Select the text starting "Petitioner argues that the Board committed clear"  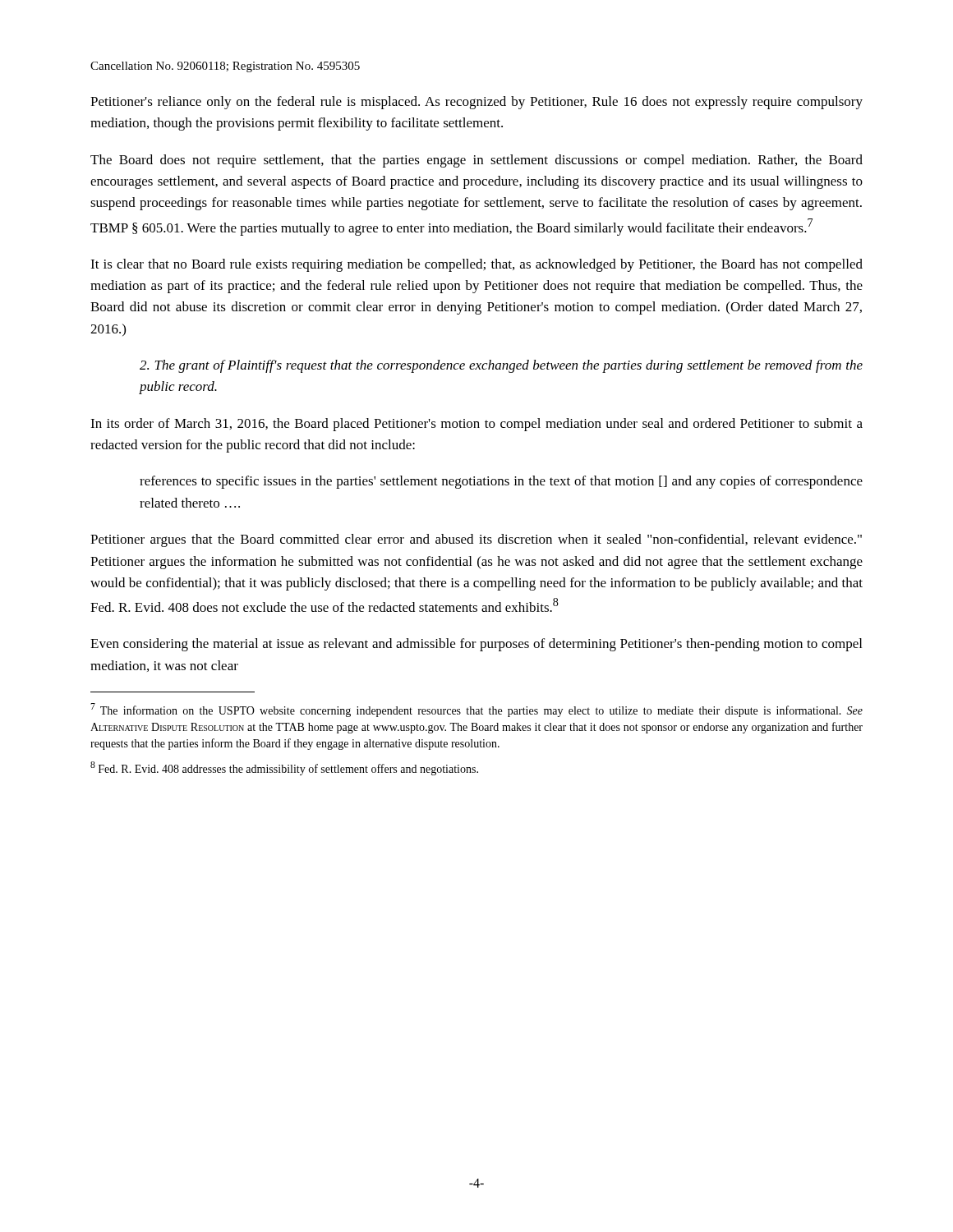(x=476, y=573)
